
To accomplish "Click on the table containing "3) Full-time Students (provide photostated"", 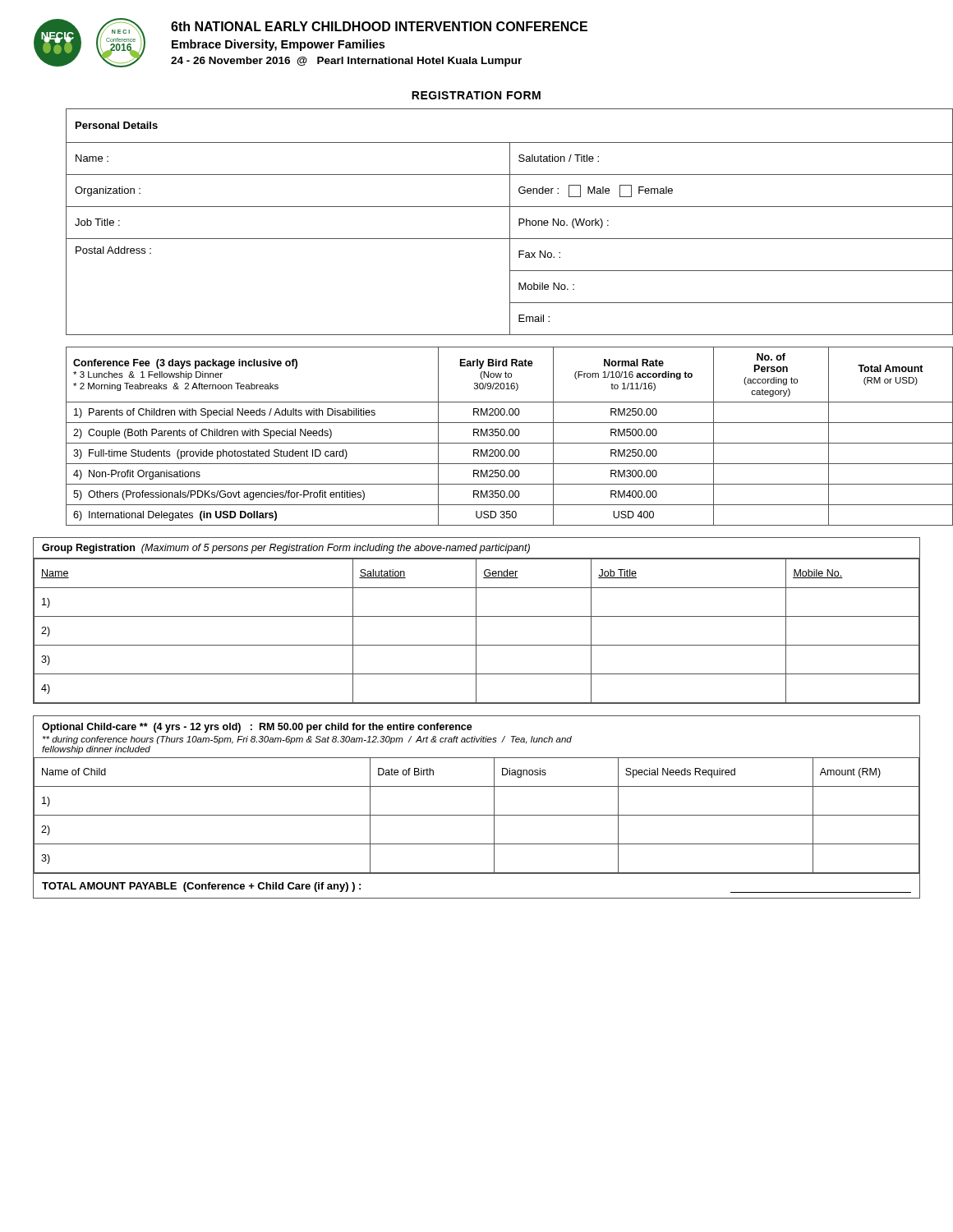I will pos(476,436).
